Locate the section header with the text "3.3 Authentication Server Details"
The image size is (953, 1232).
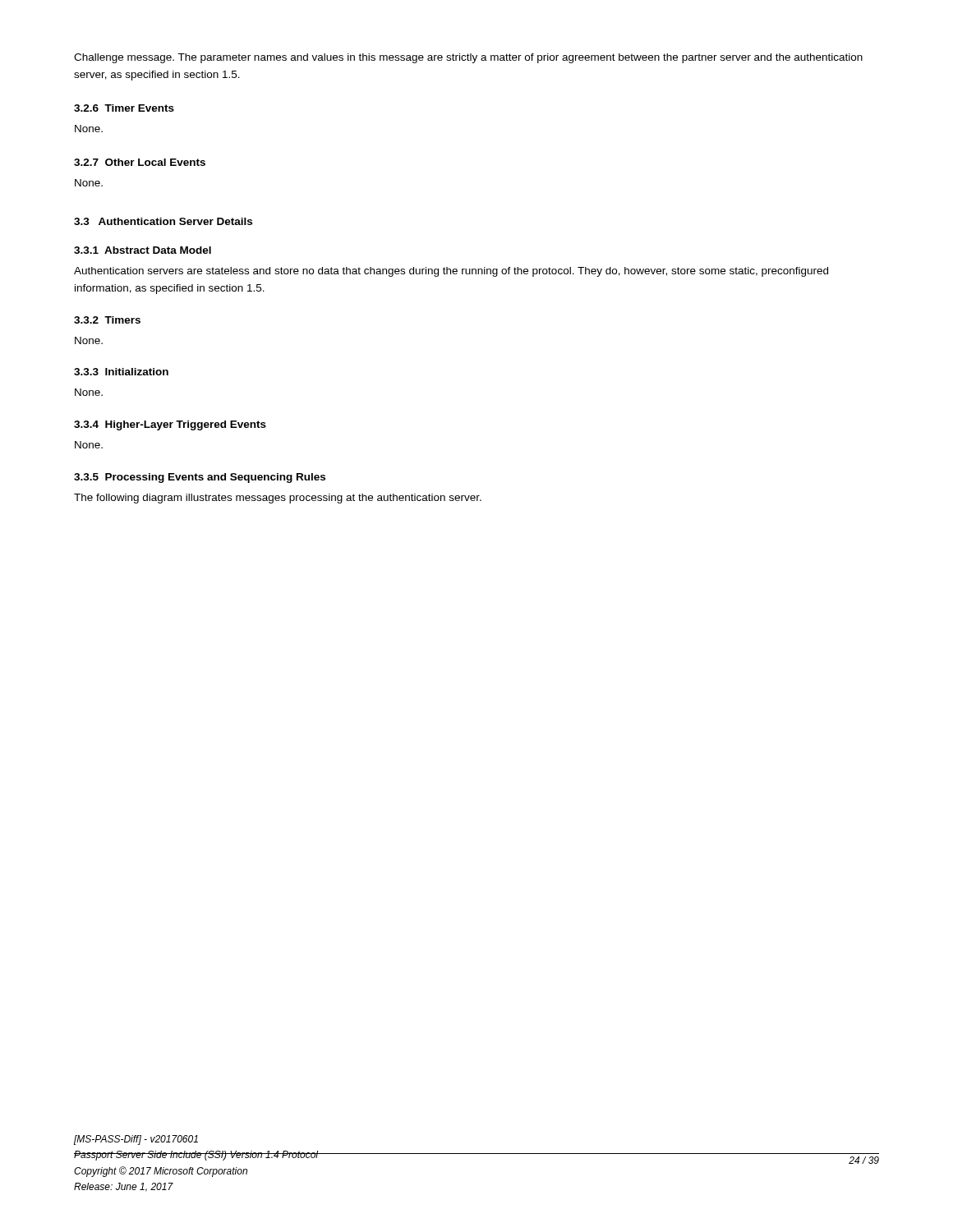point(163,221)
